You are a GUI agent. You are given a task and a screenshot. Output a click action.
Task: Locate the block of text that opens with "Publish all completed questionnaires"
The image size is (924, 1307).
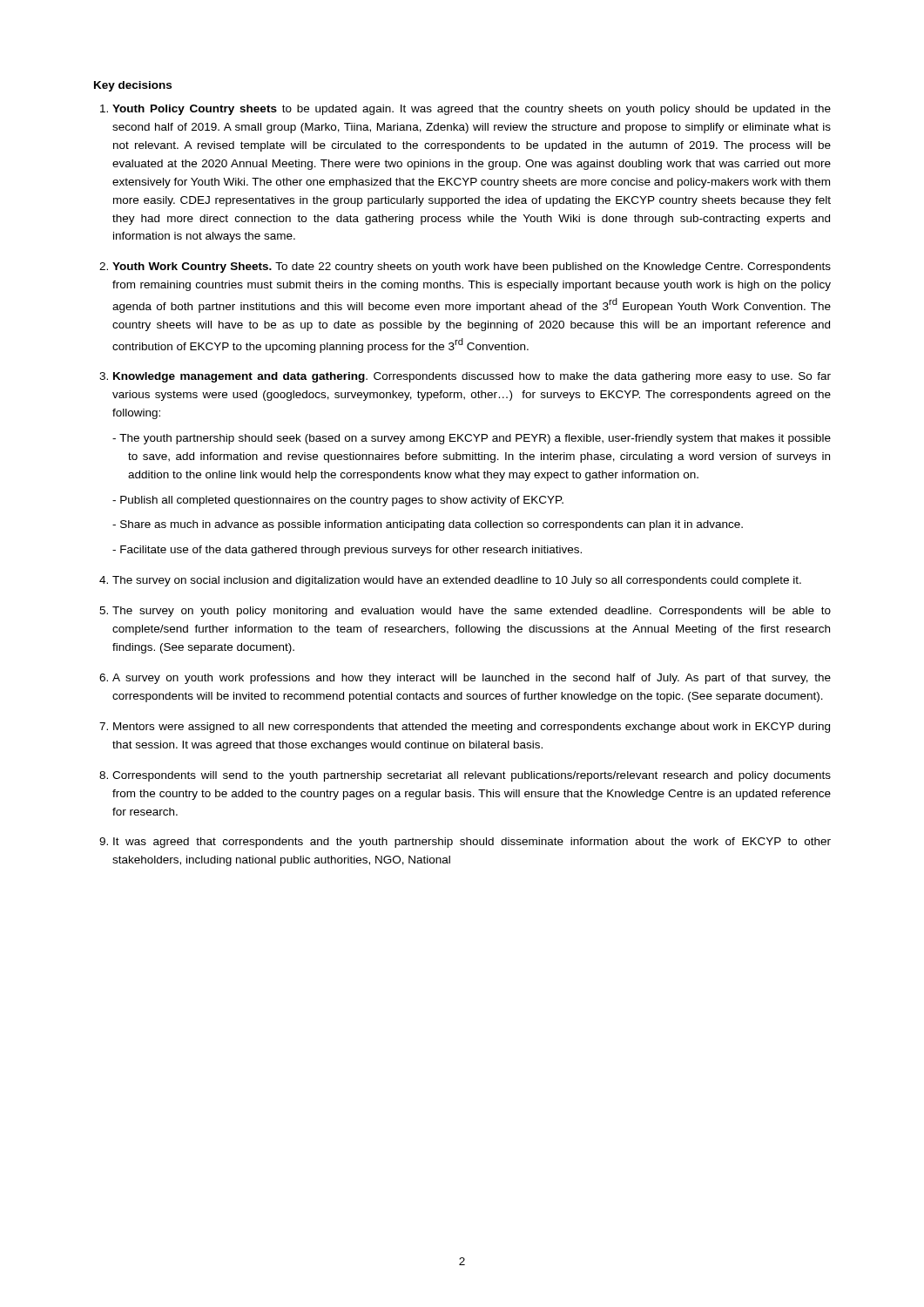342,499
